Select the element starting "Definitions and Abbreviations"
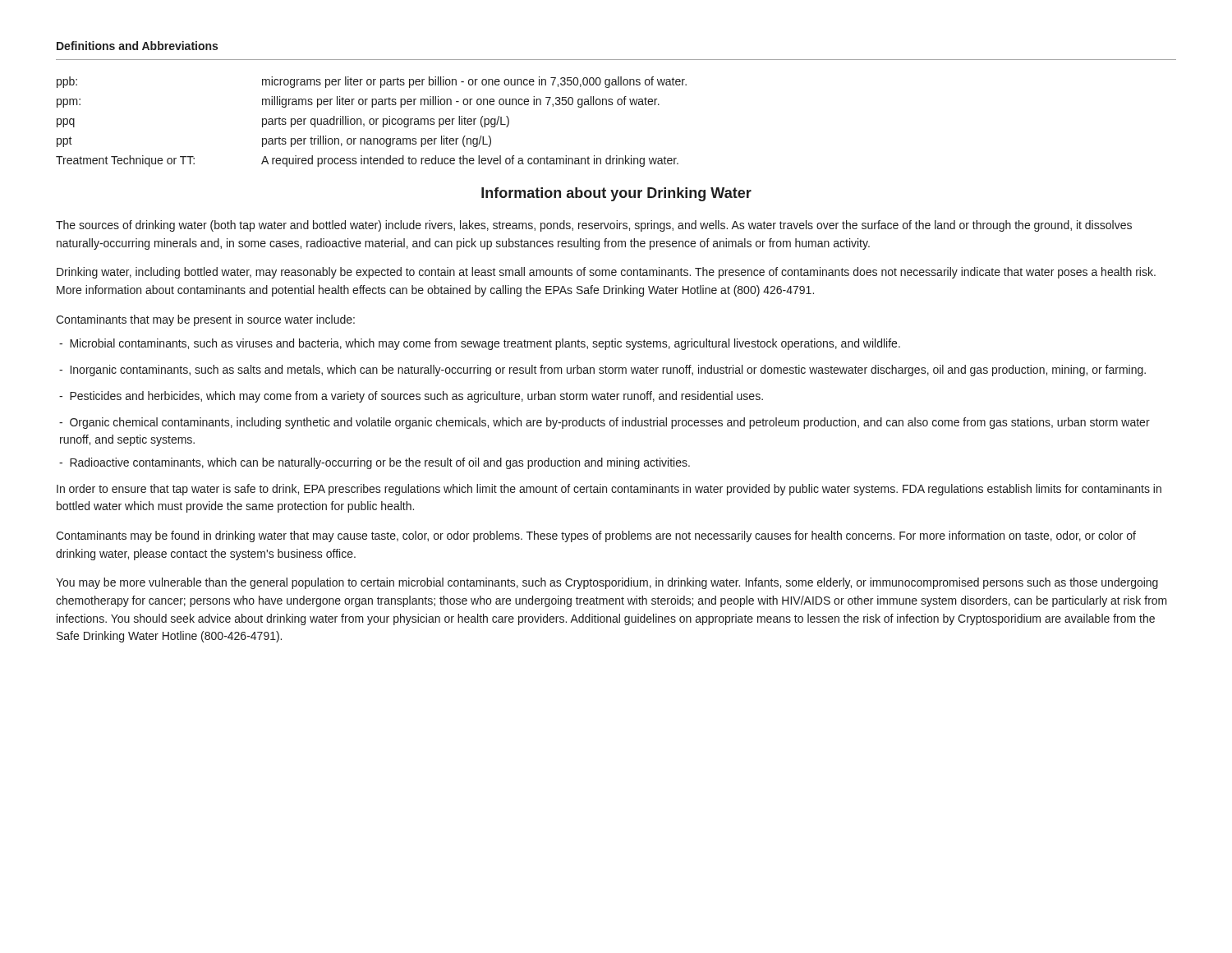This screenshot has height=953, width=1232. (x=137, y=46)
